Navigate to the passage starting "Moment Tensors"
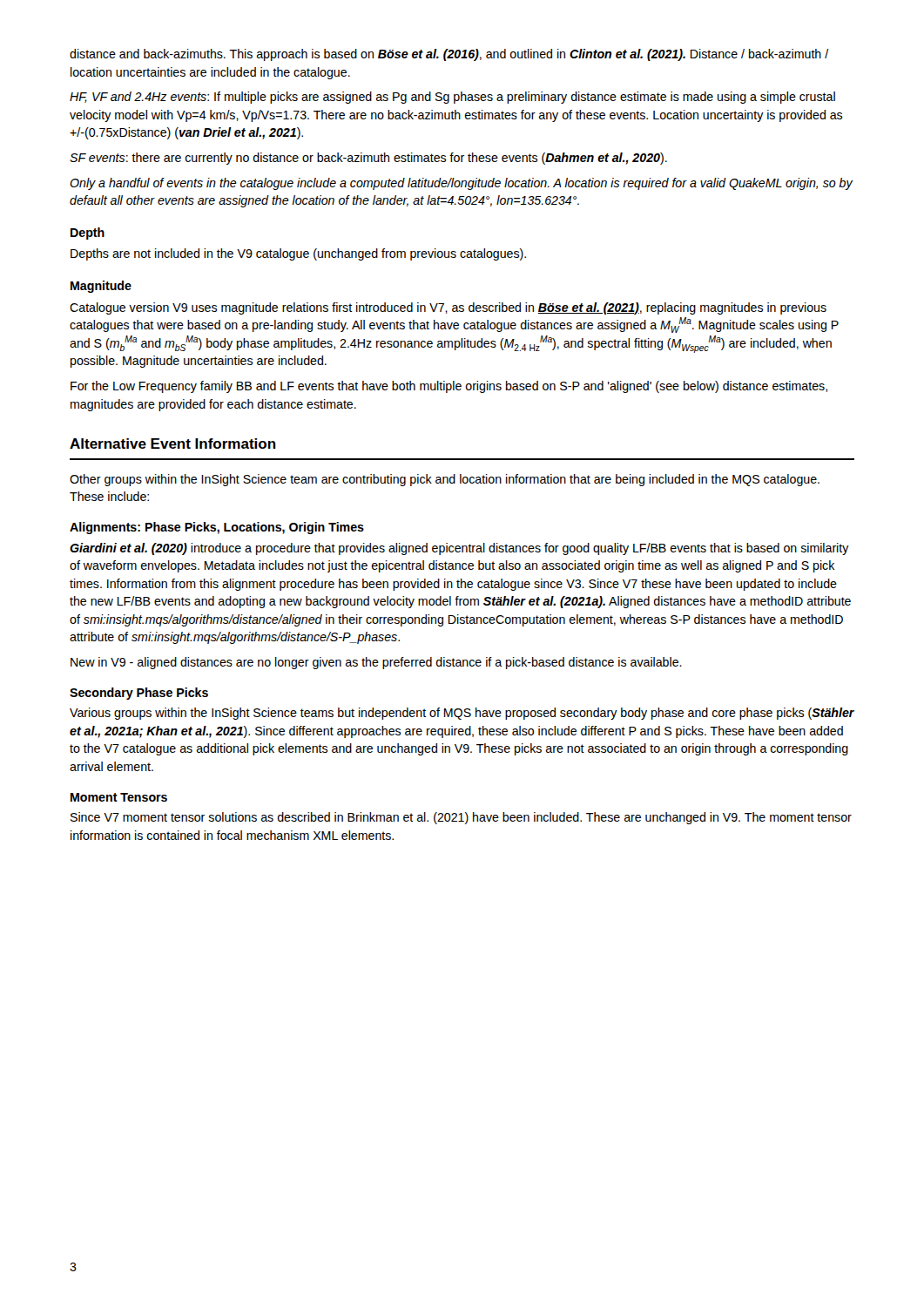The width and height of the screenshot is (924, 1307). 119,797
